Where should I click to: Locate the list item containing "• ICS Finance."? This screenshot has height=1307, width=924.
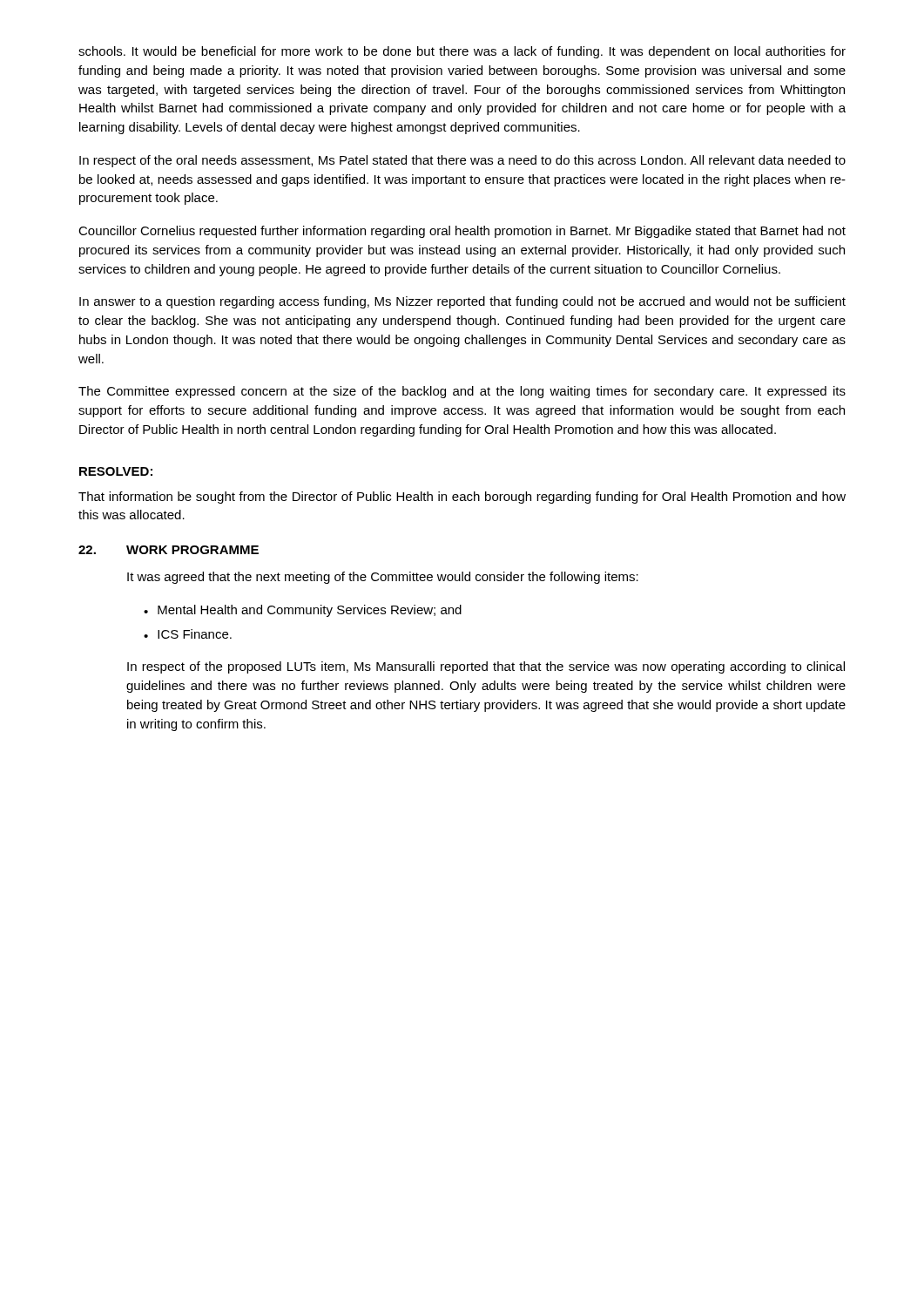click(x=188, y=635)
